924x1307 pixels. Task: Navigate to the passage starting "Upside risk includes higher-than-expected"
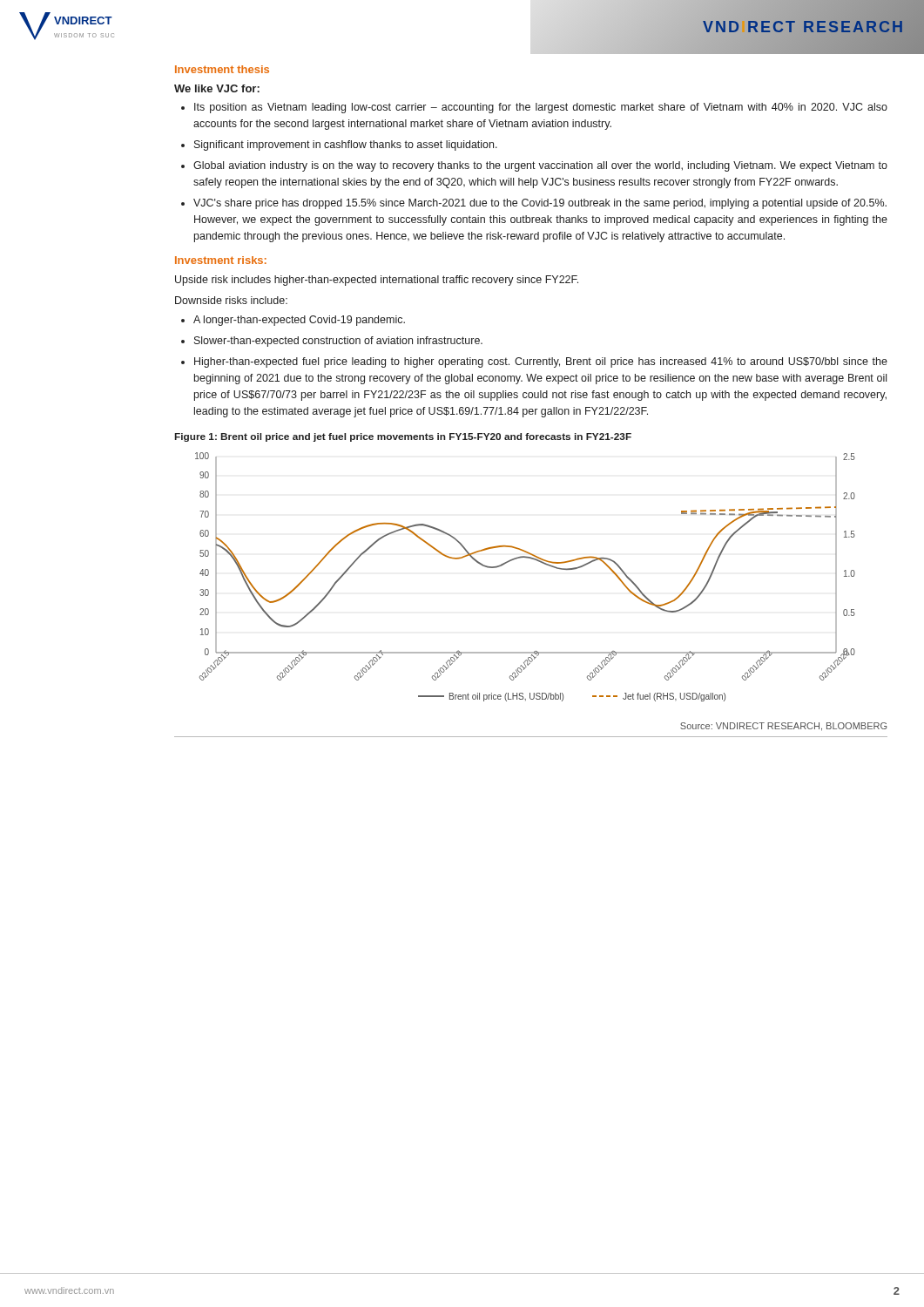point(377,280)
